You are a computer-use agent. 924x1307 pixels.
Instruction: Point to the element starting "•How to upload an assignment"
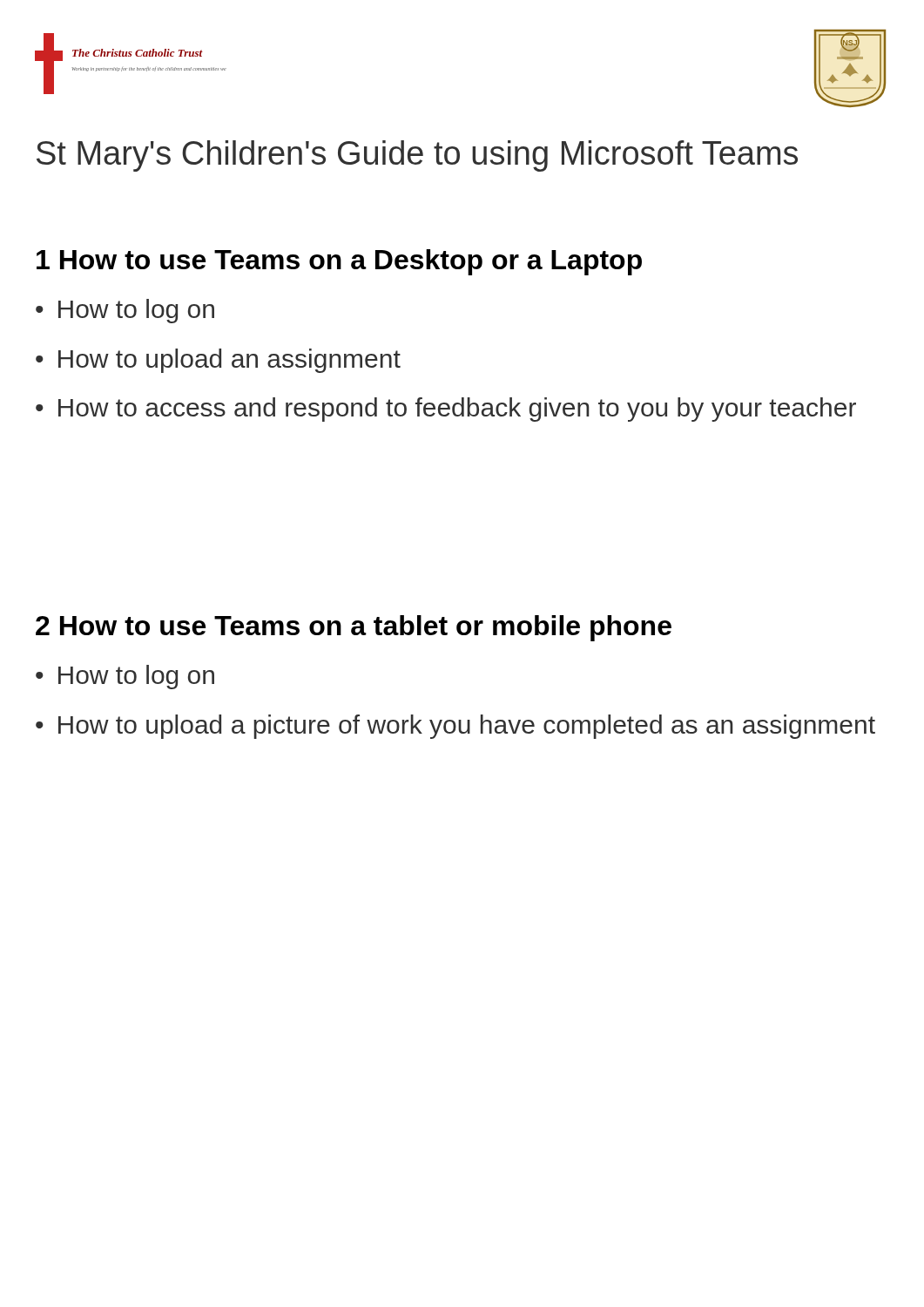[x=218, y=361]
